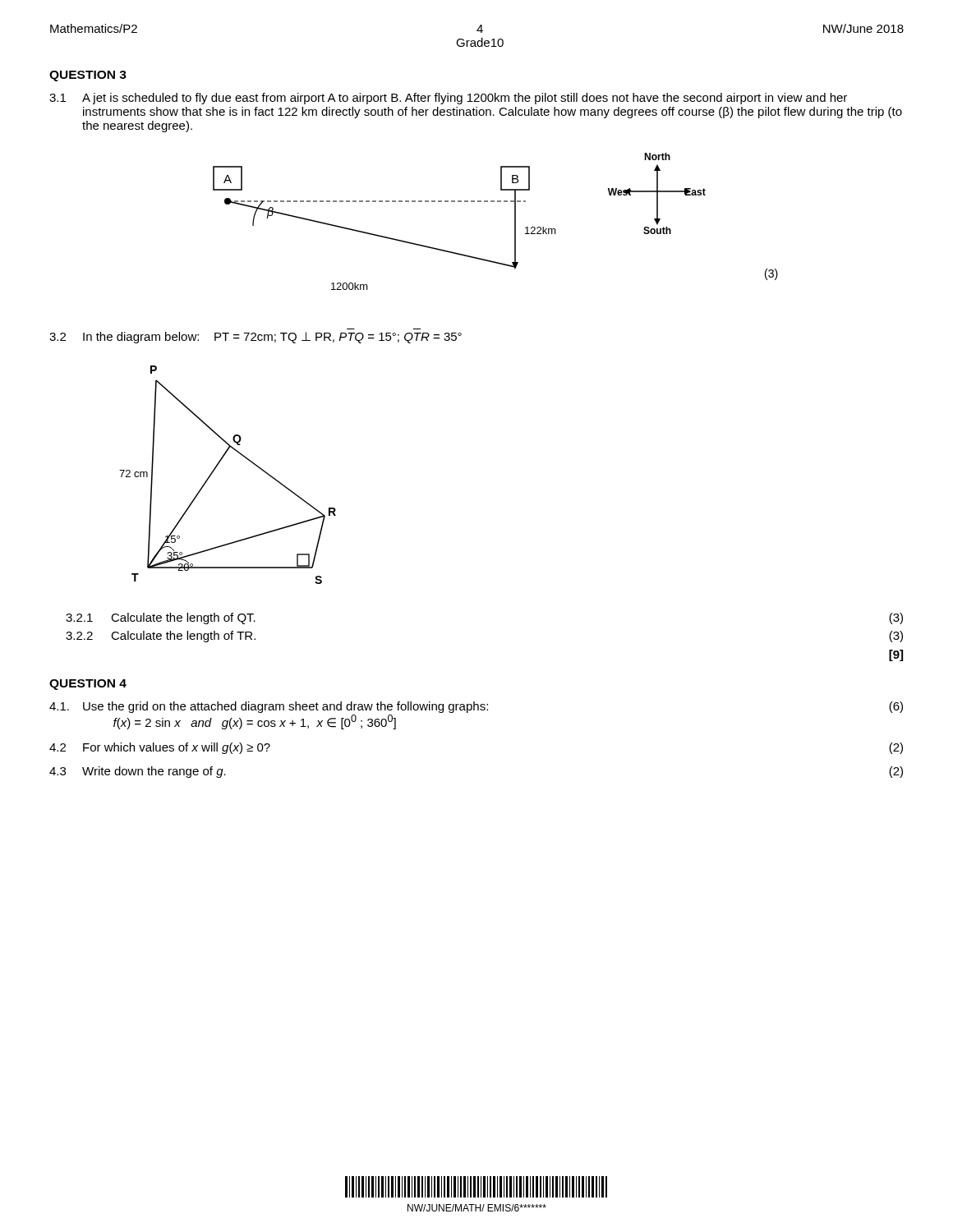Click where it says "QUESTION 4"
Image resolution: width=953 pixels, height=1232 pixels.
(x=88, y=683)
